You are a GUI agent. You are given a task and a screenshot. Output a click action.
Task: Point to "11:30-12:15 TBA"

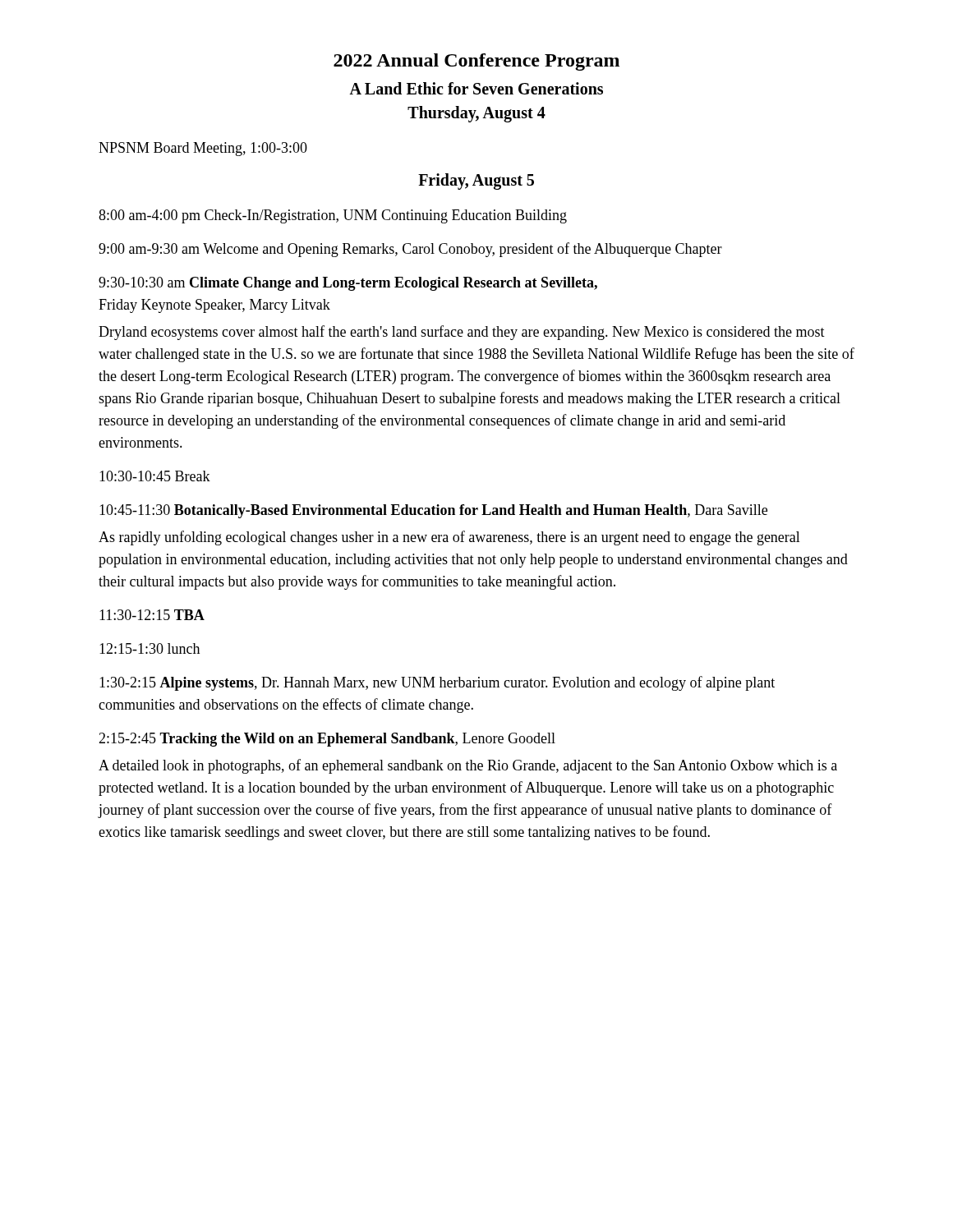pos(151,615)
